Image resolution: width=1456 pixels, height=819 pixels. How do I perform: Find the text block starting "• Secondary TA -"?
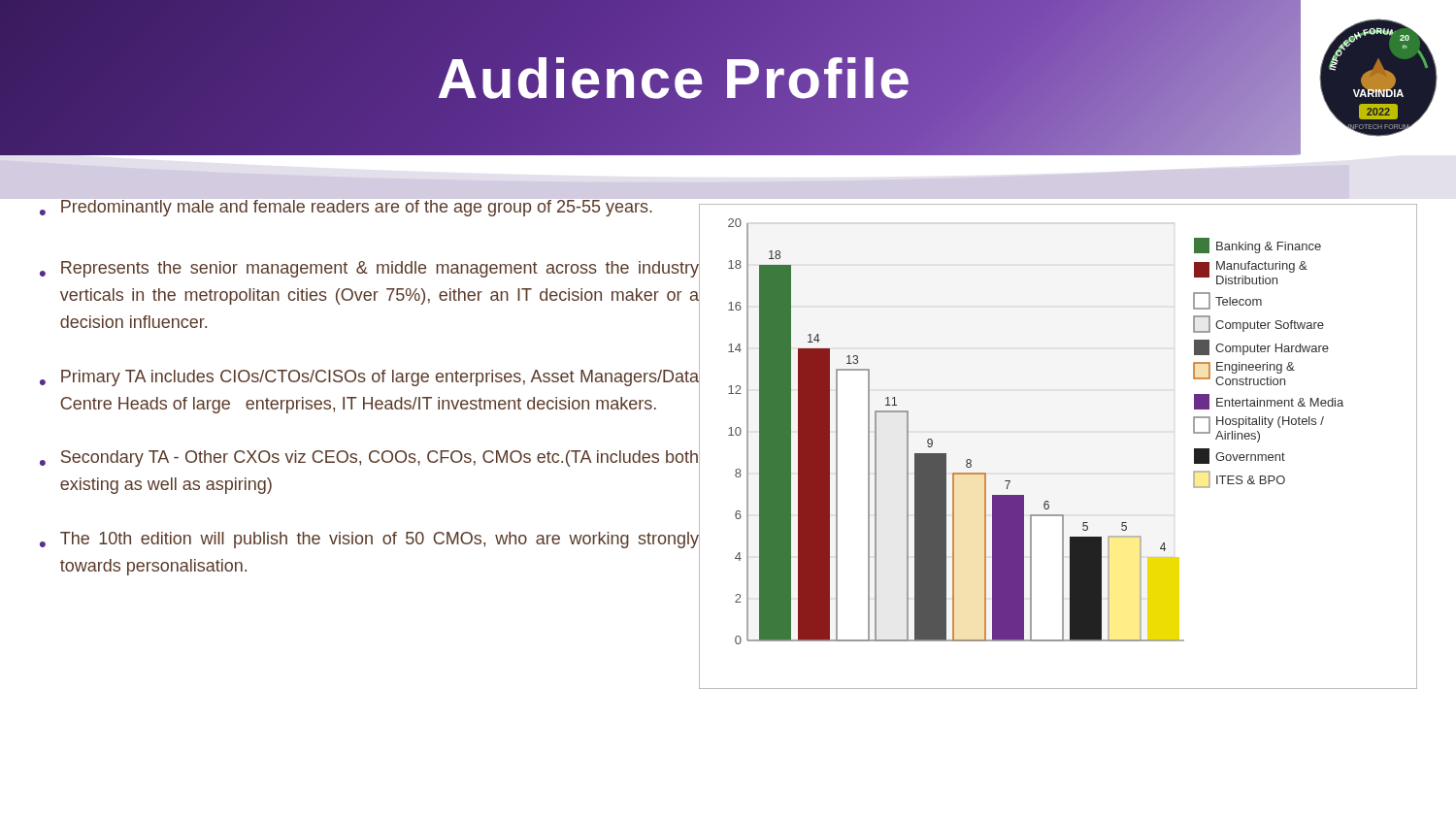coord(369,472)
